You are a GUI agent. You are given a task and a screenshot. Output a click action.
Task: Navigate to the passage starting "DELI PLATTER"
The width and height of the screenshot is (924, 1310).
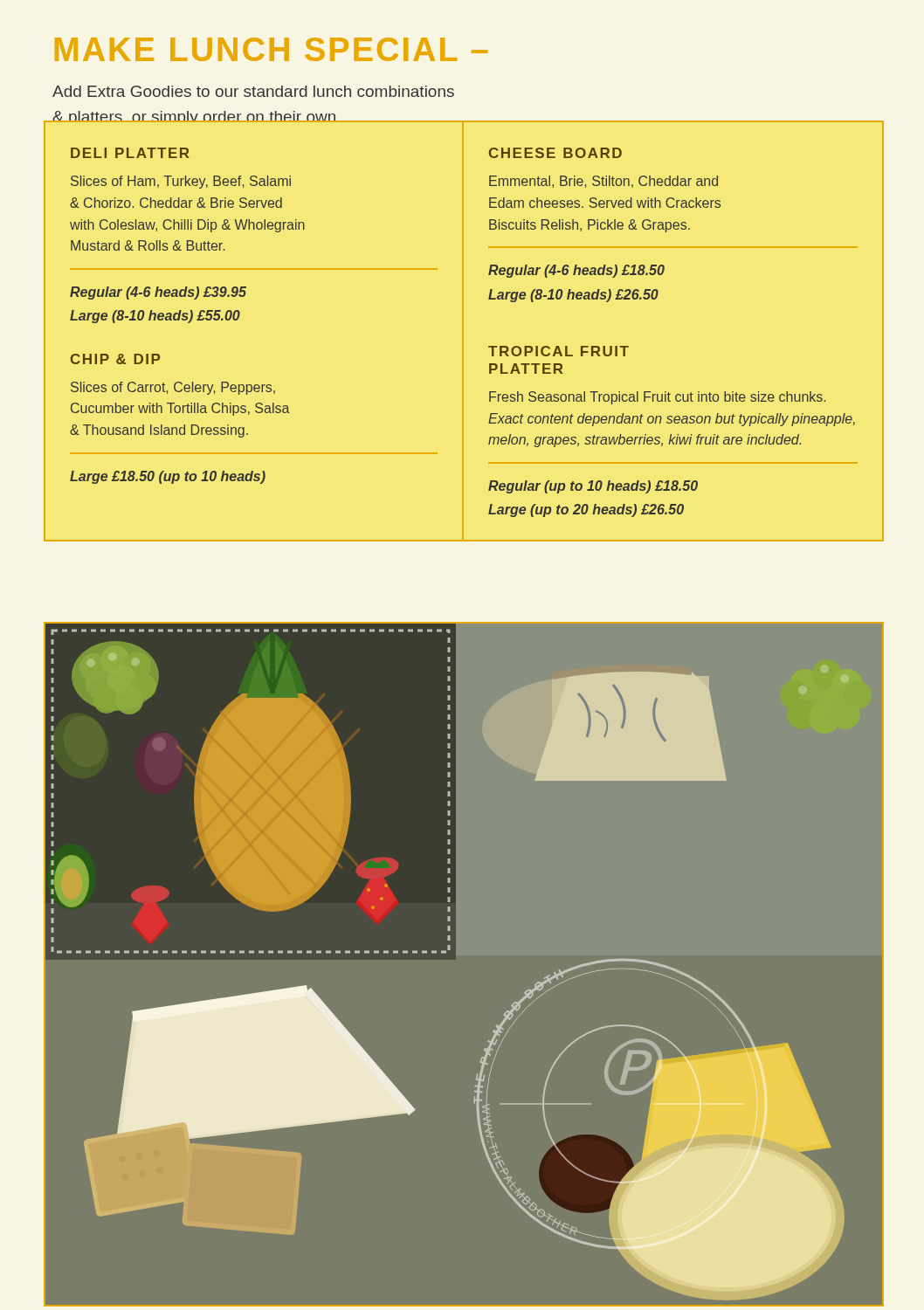pos(130,153)
